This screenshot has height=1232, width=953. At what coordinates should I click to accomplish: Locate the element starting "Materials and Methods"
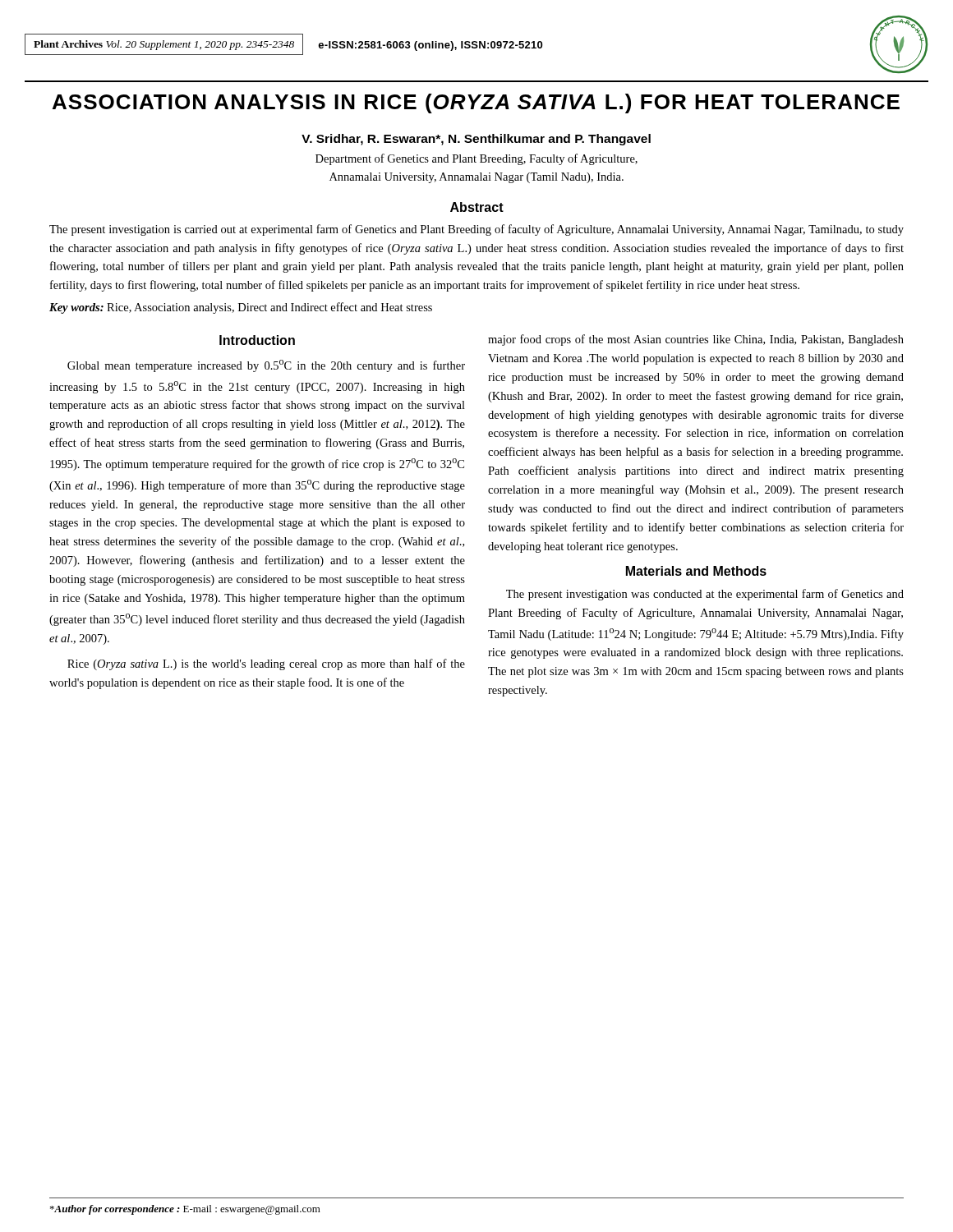point(696,571)
